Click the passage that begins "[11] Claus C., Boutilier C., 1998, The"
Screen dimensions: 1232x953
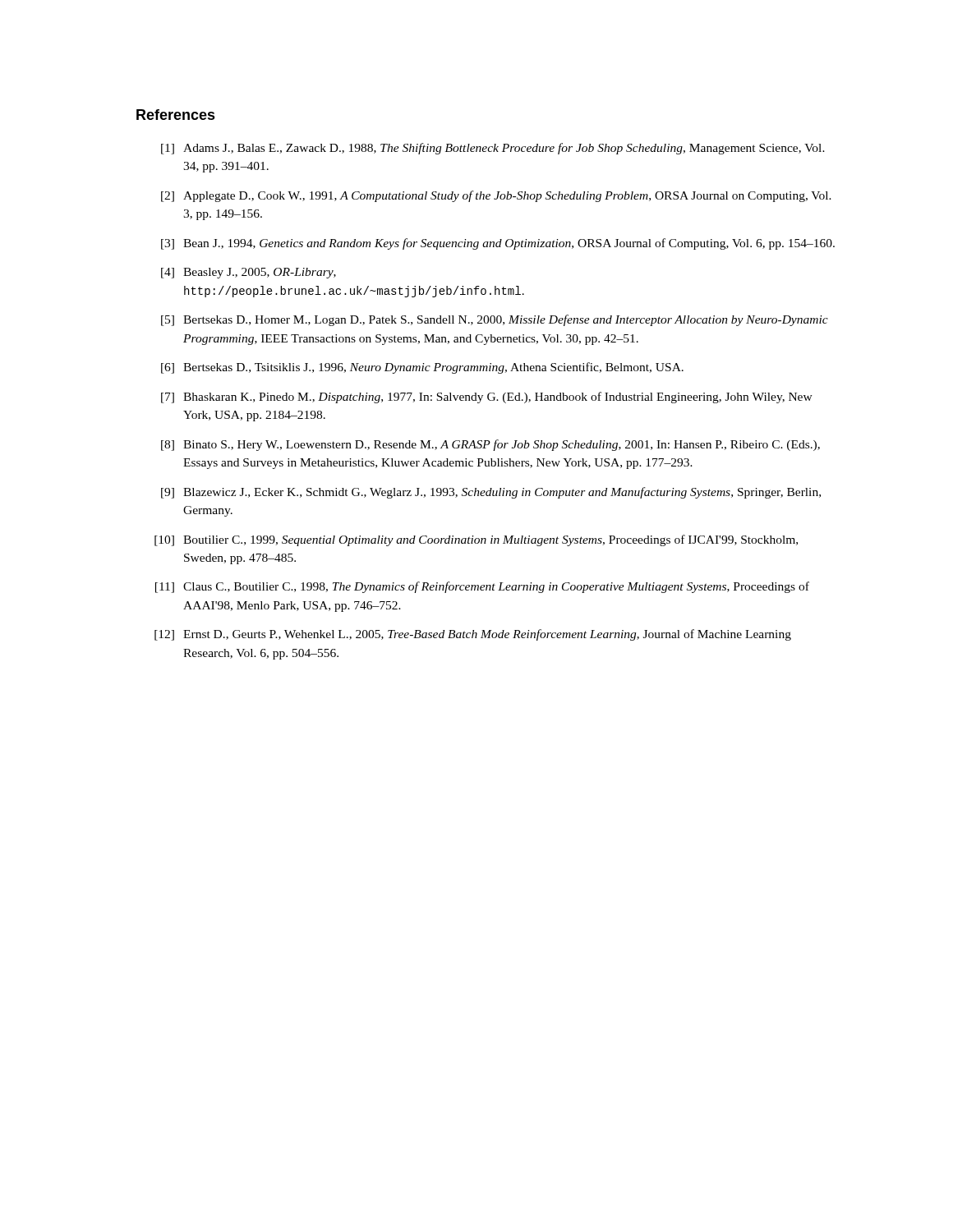487,596
